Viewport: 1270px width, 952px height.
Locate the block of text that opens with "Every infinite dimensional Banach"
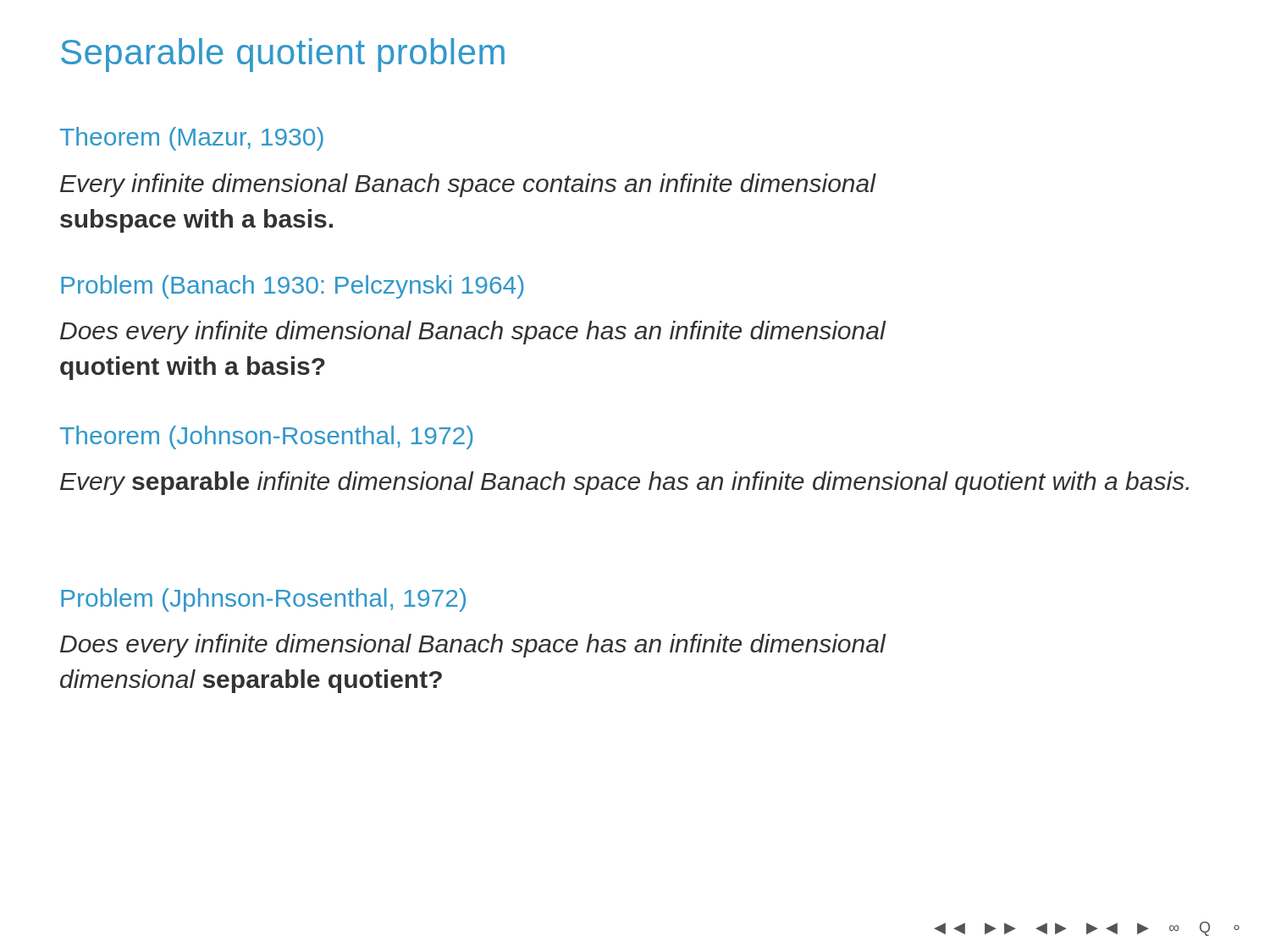coord(467,201)
